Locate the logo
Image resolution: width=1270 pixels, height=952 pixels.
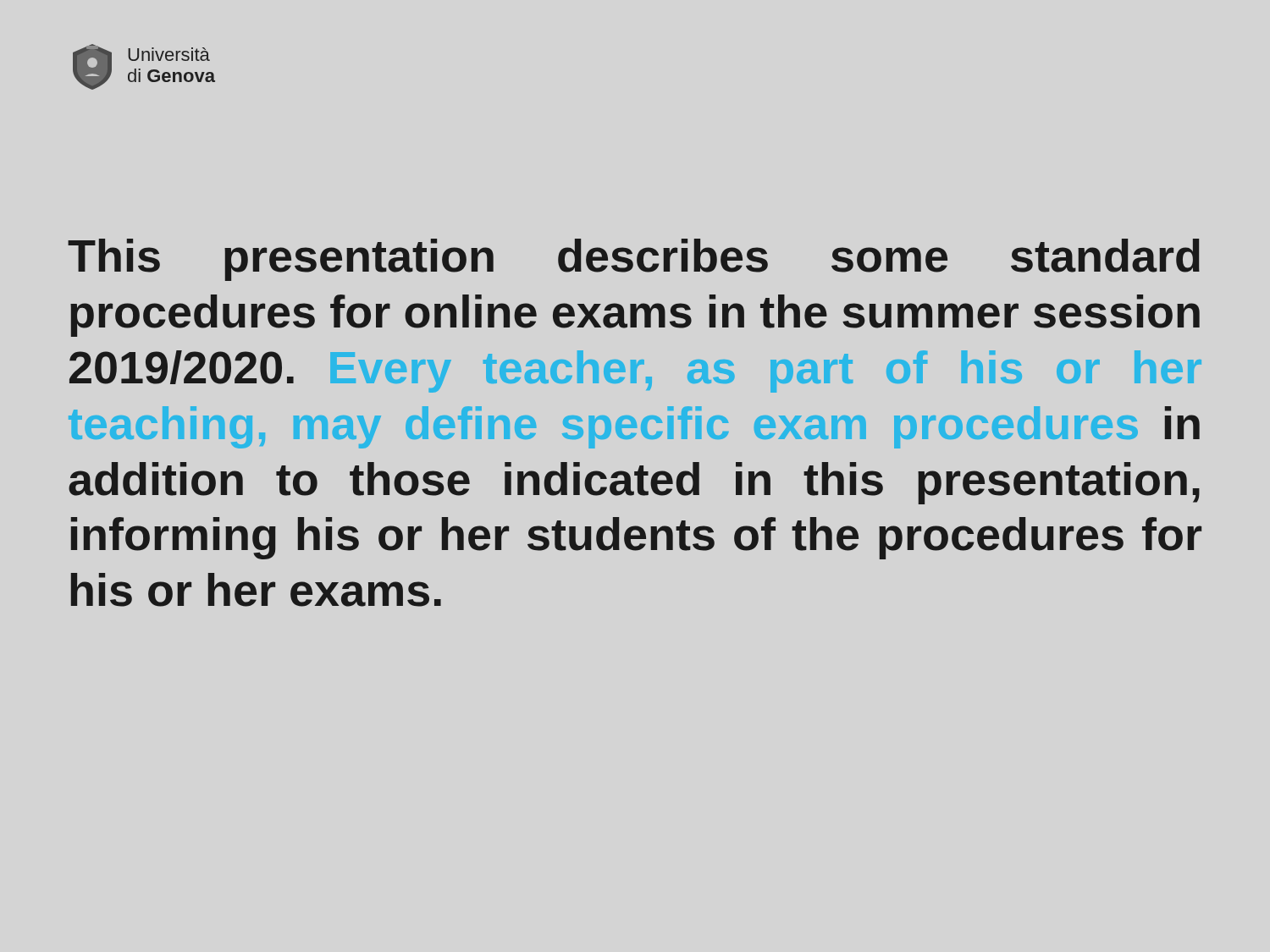coord(141,65)
